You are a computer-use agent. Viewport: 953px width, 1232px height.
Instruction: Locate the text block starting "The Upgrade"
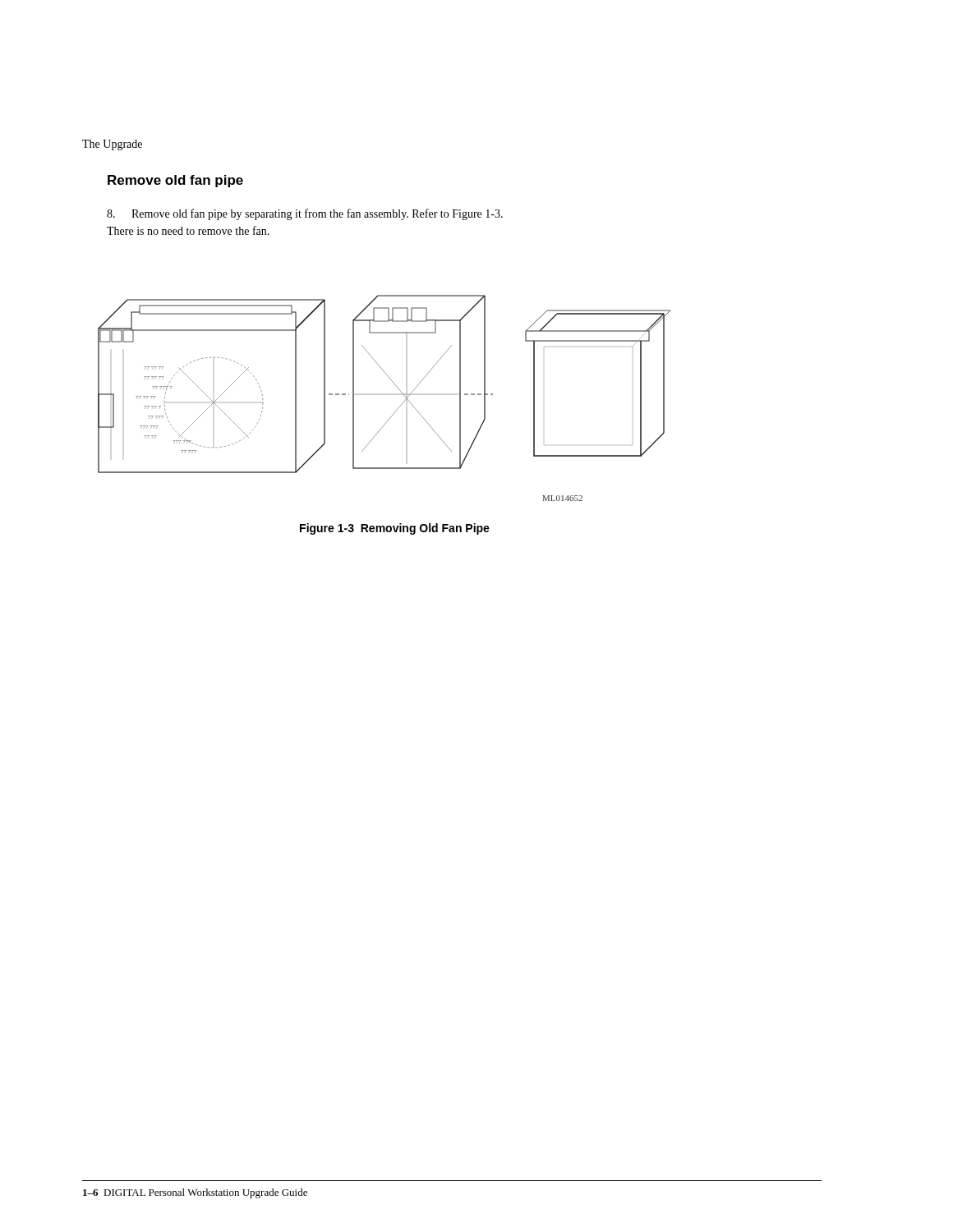point(112,144)
